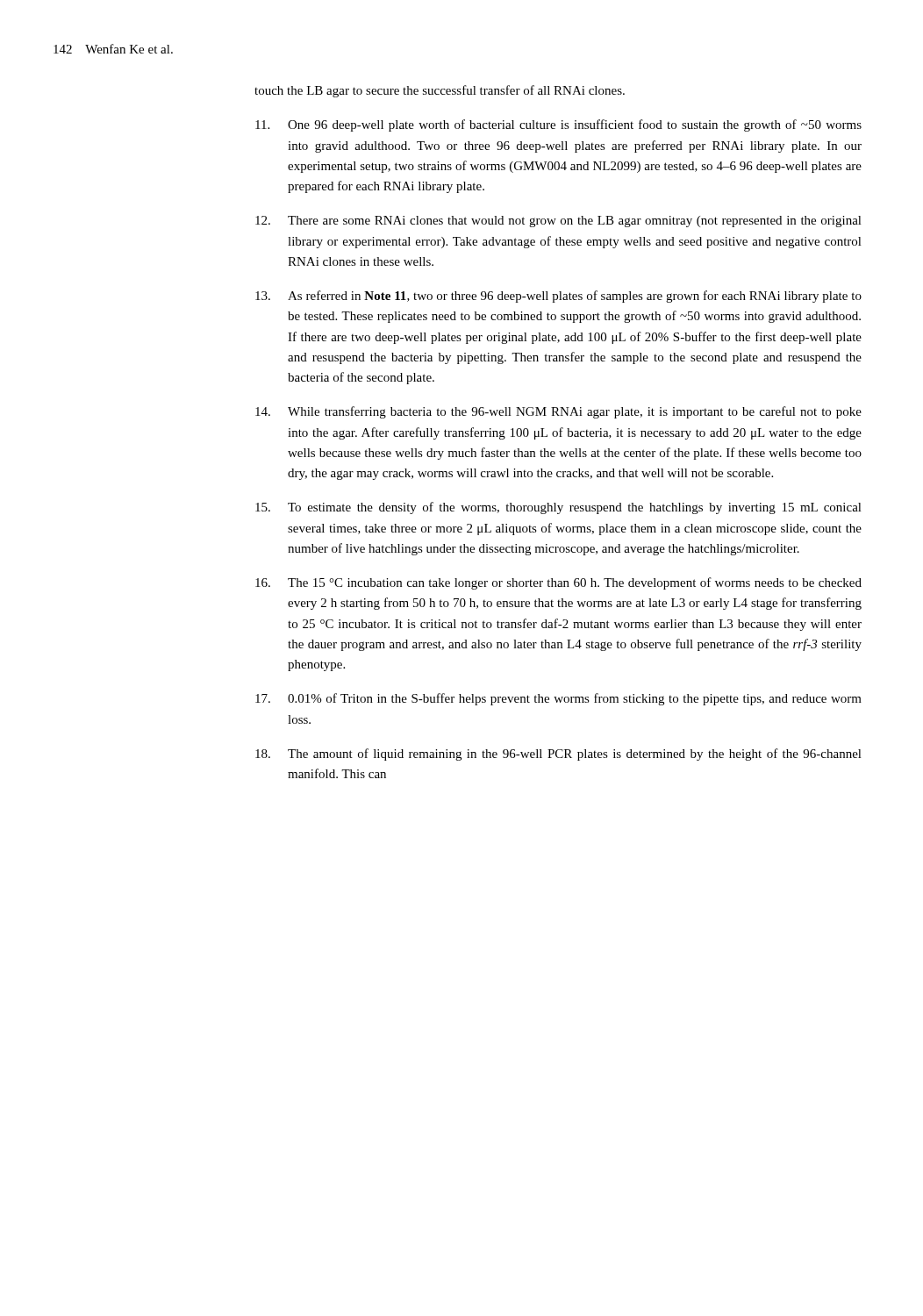This screenshot has width=923, height=1316.
Task: Navigate to the text block starting "16. The 15"
Action: point(558,624)
